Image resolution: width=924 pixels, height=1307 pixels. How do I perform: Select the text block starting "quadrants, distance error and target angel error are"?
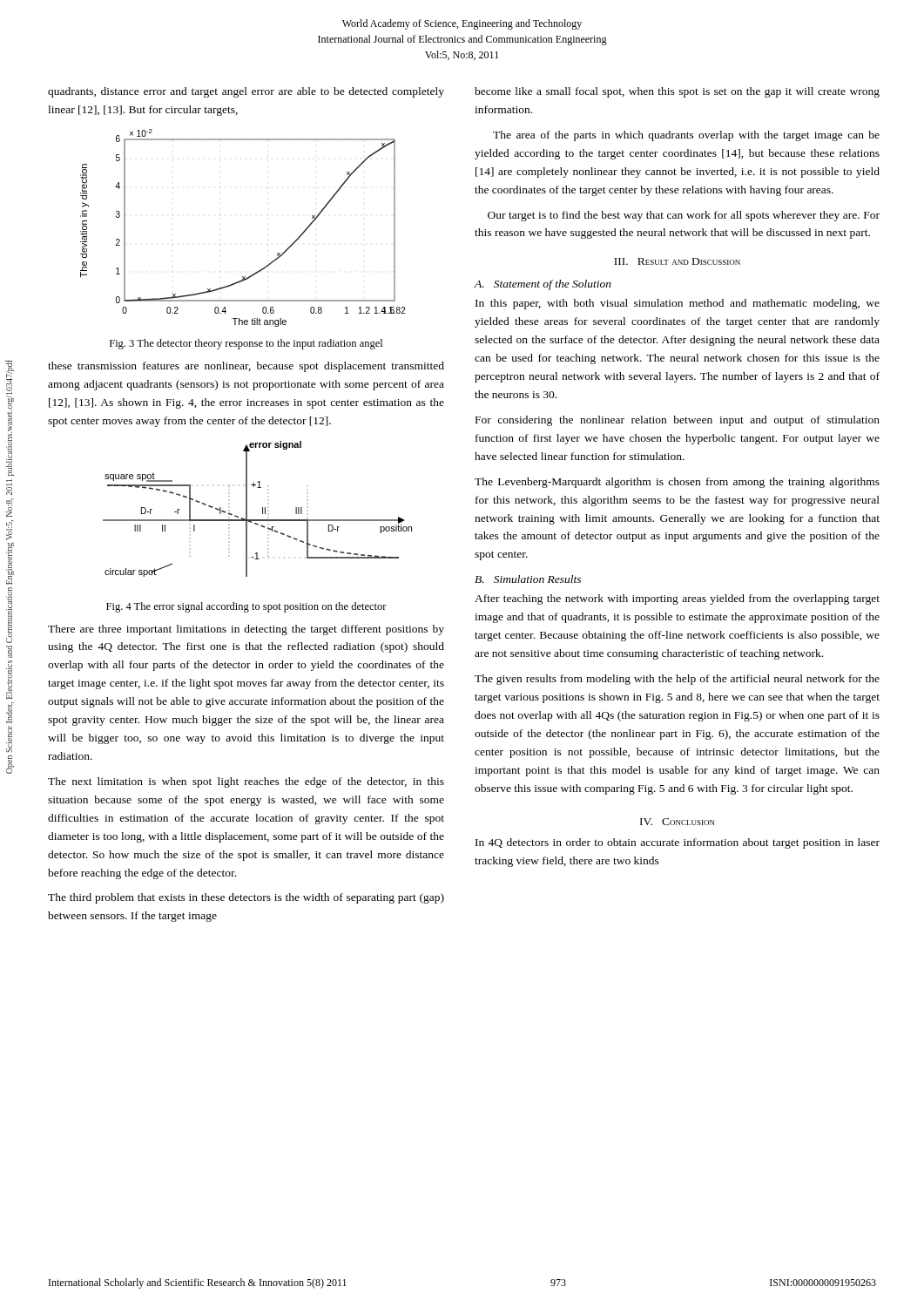click(246, 100)
